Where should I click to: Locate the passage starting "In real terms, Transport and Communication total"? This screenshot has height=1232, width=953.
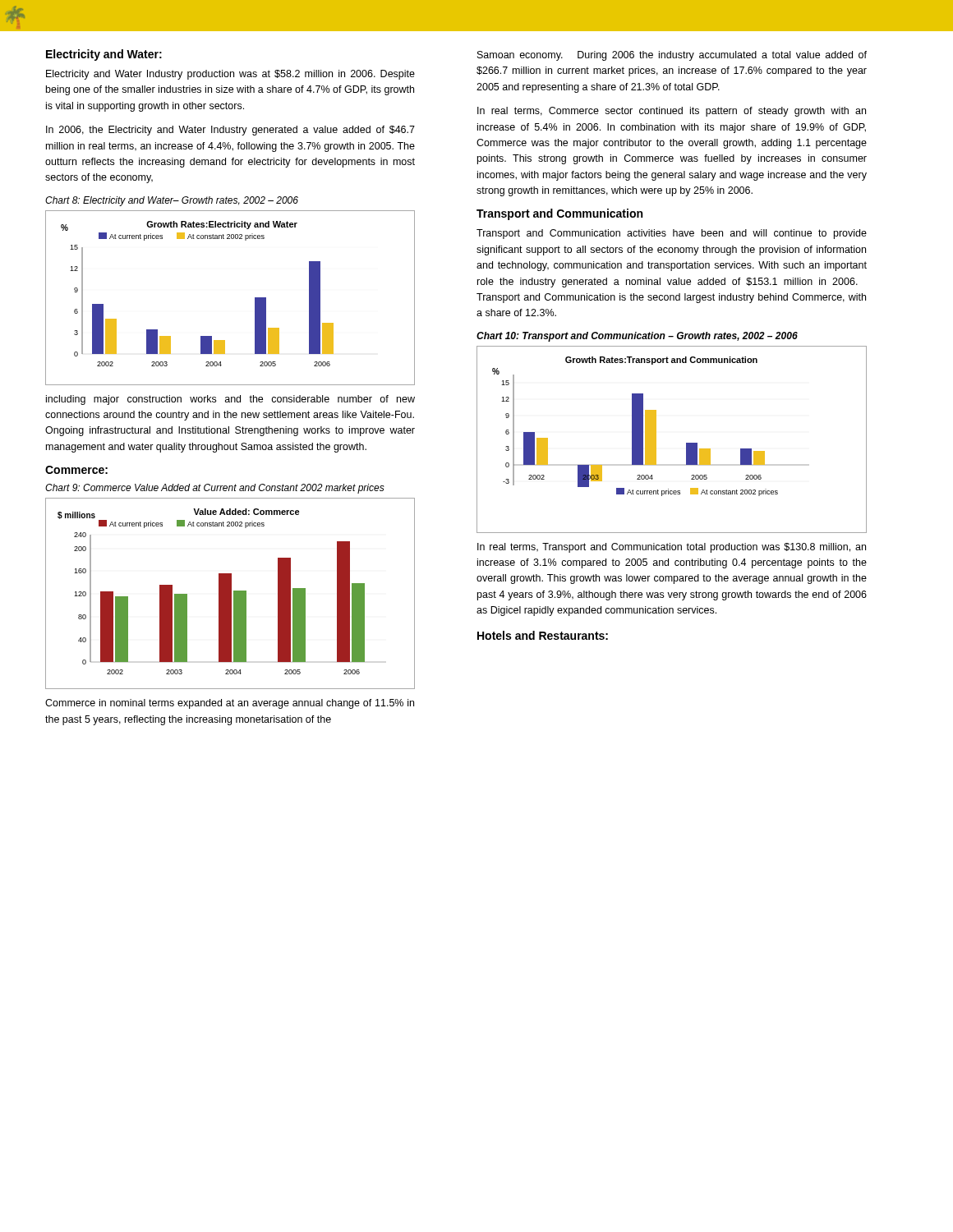(x=672, y=579)
